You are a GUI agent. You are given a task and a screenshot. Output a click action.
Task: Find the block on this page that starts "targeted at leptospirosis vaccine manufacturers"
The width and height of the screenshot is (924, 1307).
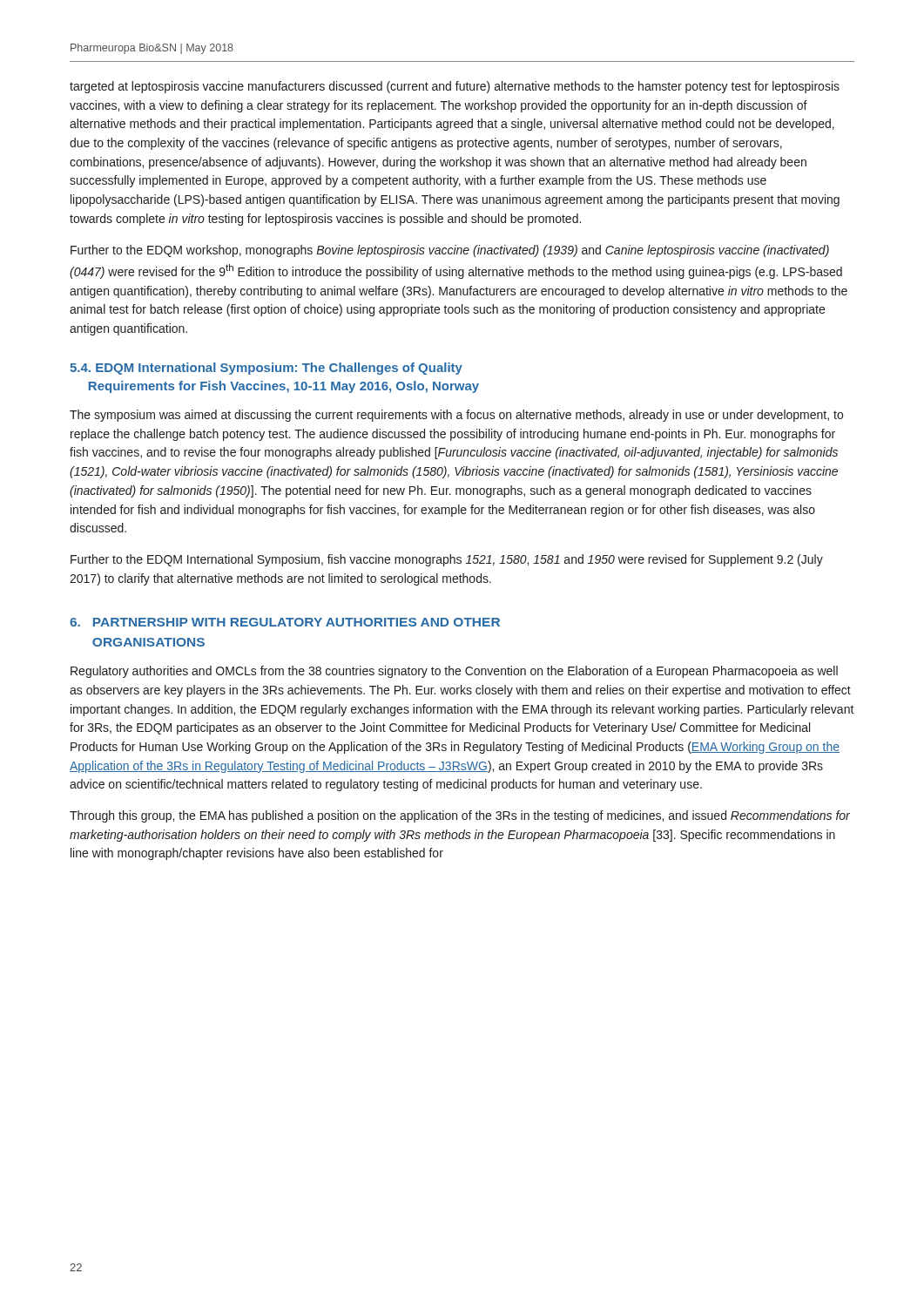[x=462, y=153]
